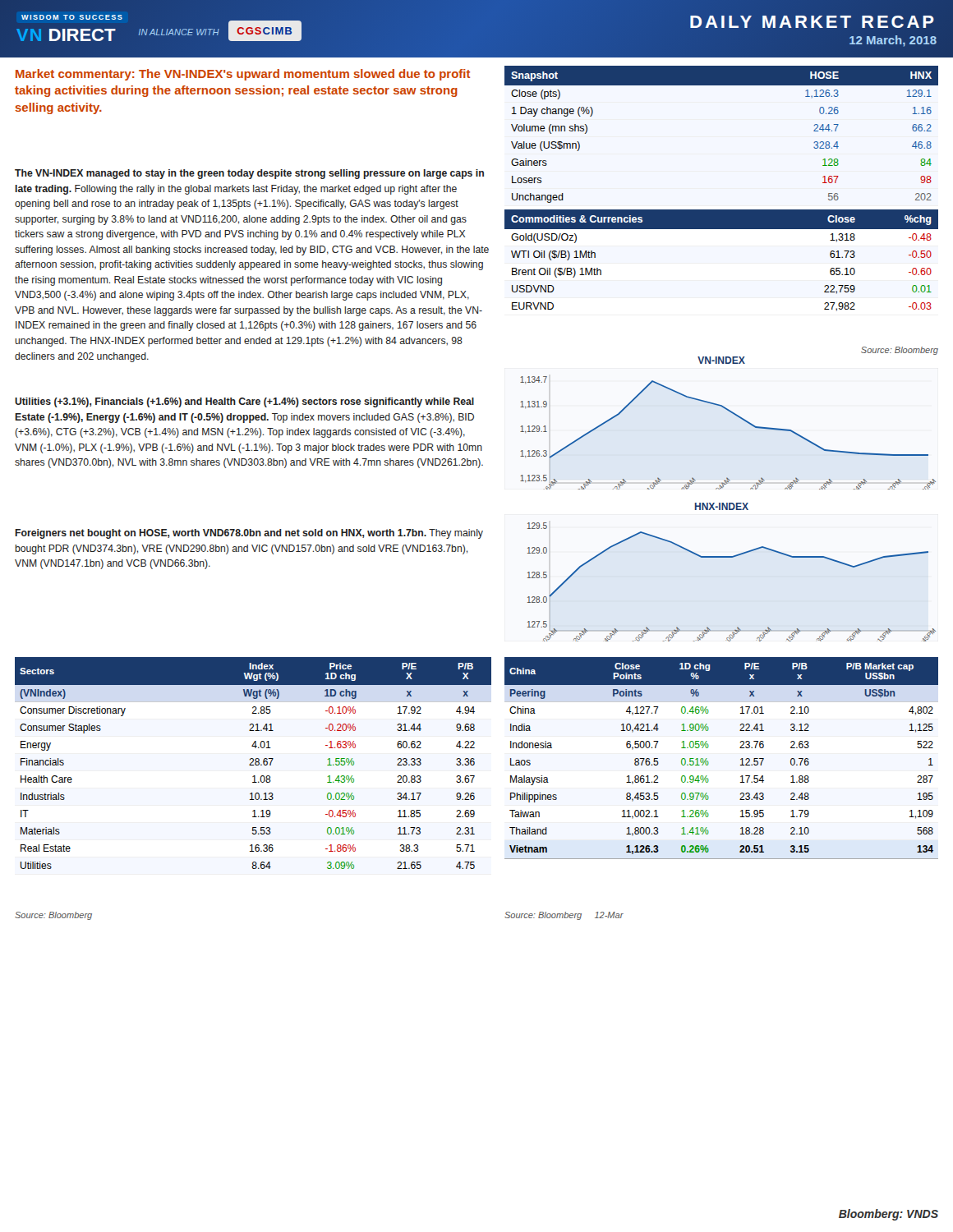Point to the passage starting "Market commentary: The VN-INDEX's upward momentum"

243,90
